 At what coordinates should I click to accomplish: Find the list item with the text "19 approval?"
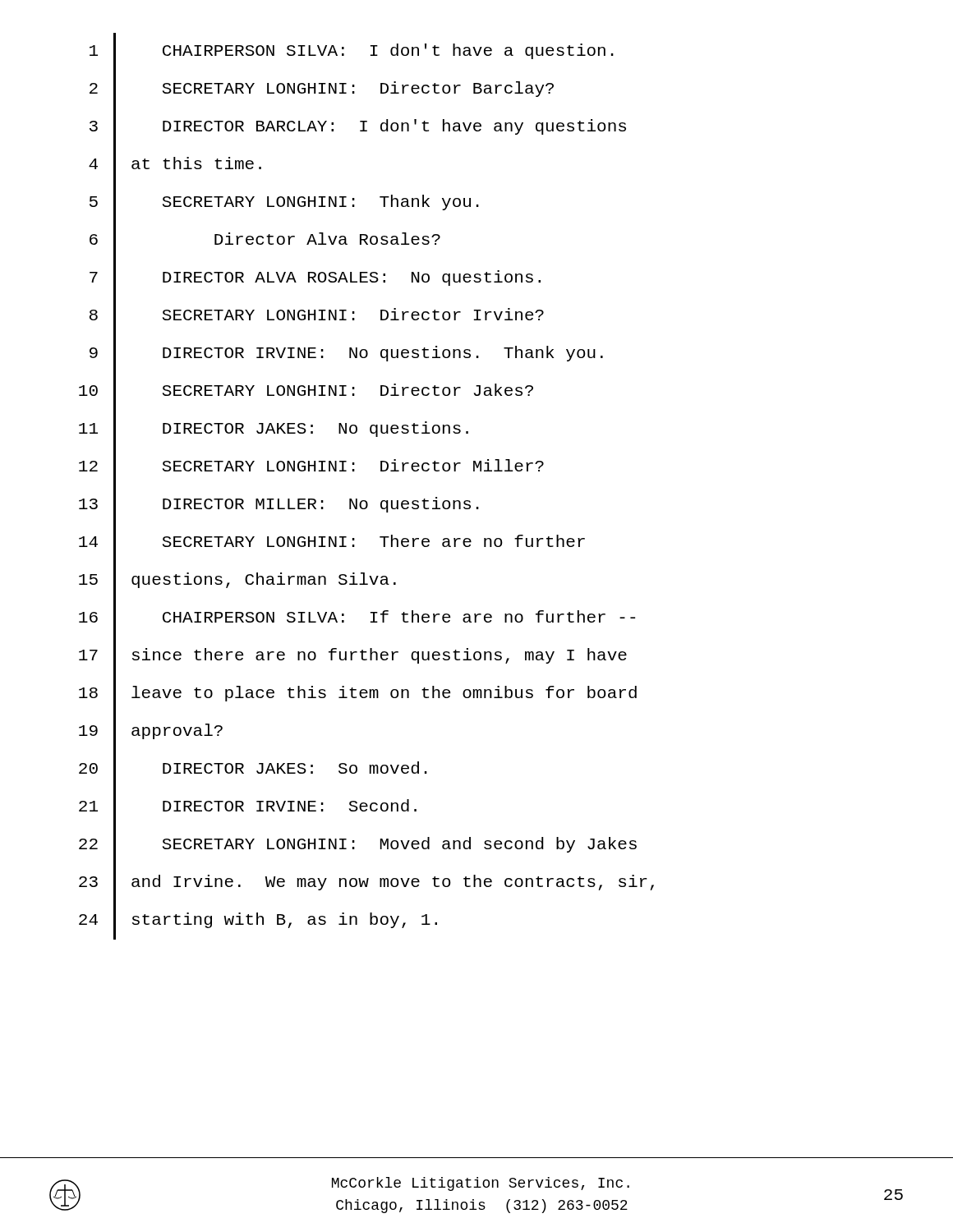pos(151,732)
